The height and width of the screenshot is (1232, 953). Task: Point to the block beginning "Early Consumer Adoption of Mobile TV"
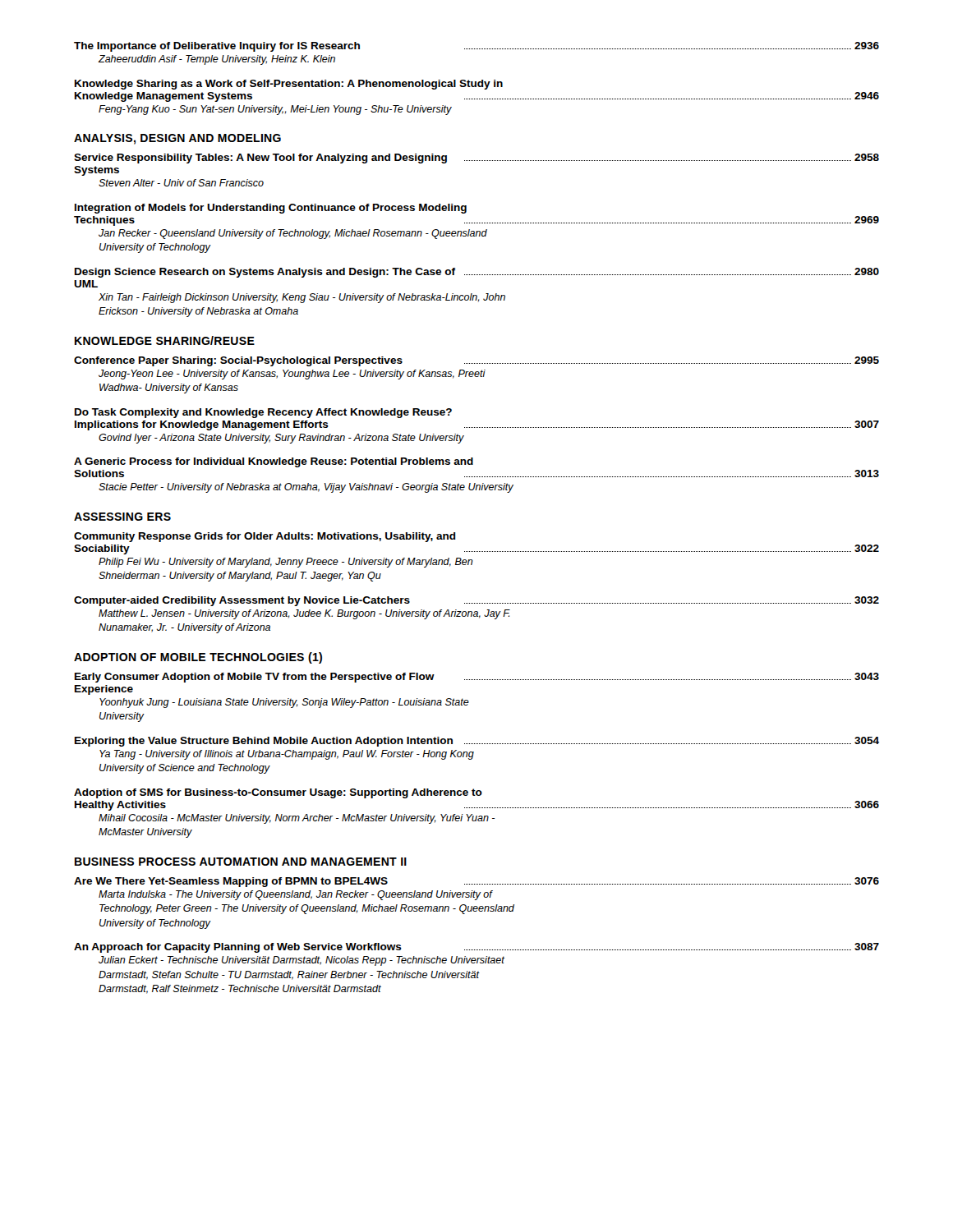tap(476, 697)
